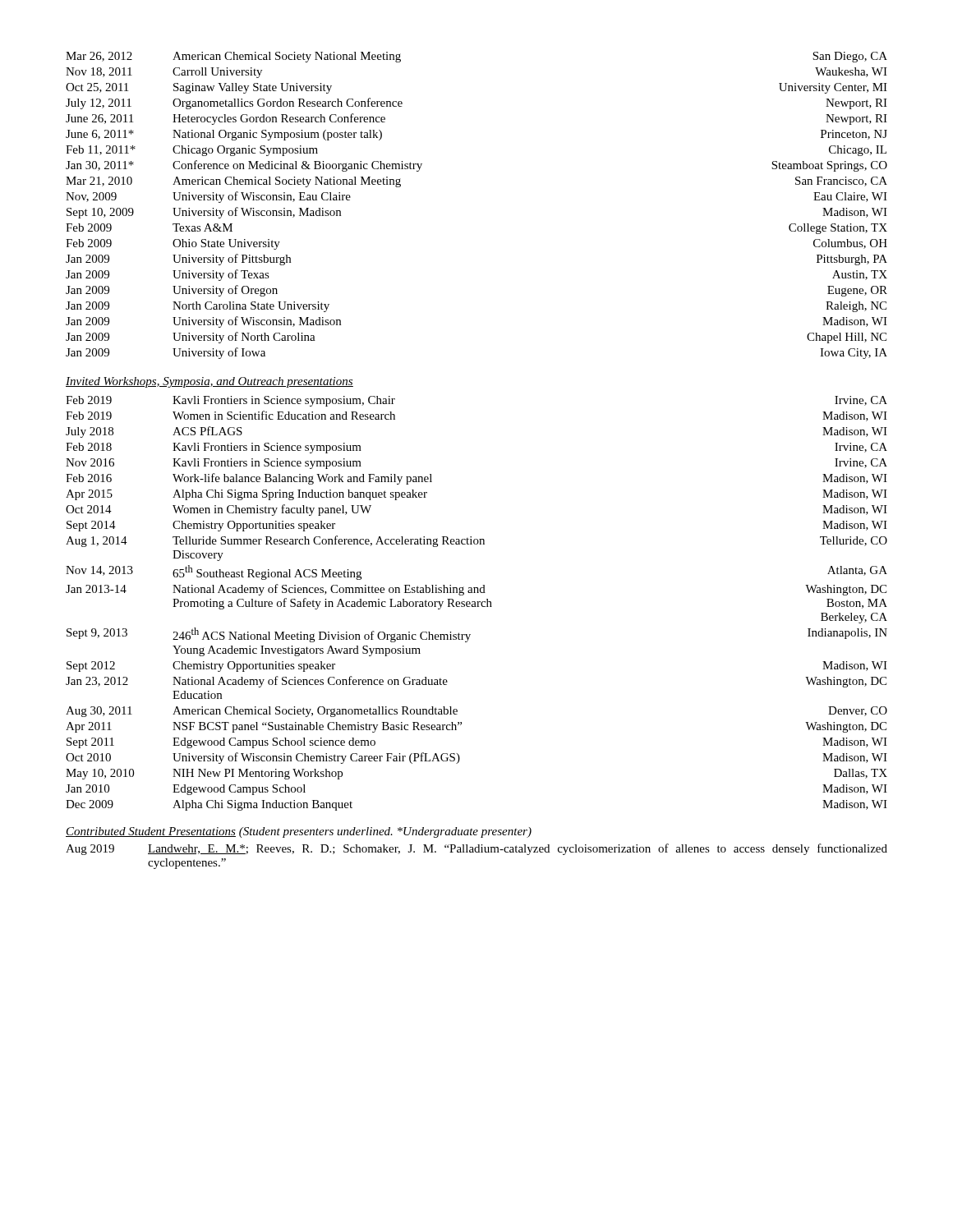Find the block on this page that starts "Nov 14, 2013 65th Southeast Regional ACS"
Viewport: 953px width, 1232px height.
pos(101,572)
